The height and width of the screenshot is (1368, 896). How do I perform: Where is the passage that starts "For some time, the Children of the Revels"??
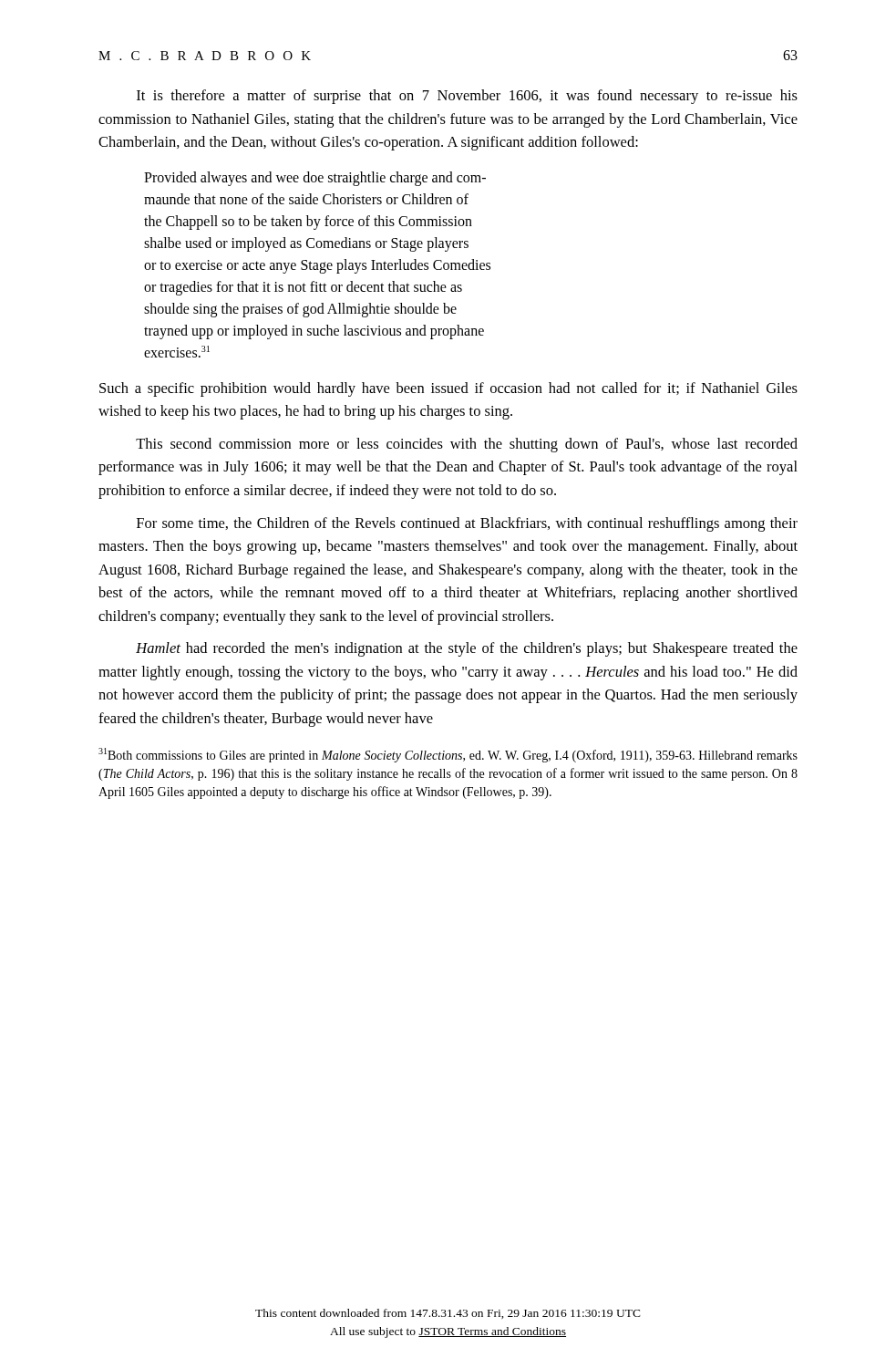click(x=448, y=569)
